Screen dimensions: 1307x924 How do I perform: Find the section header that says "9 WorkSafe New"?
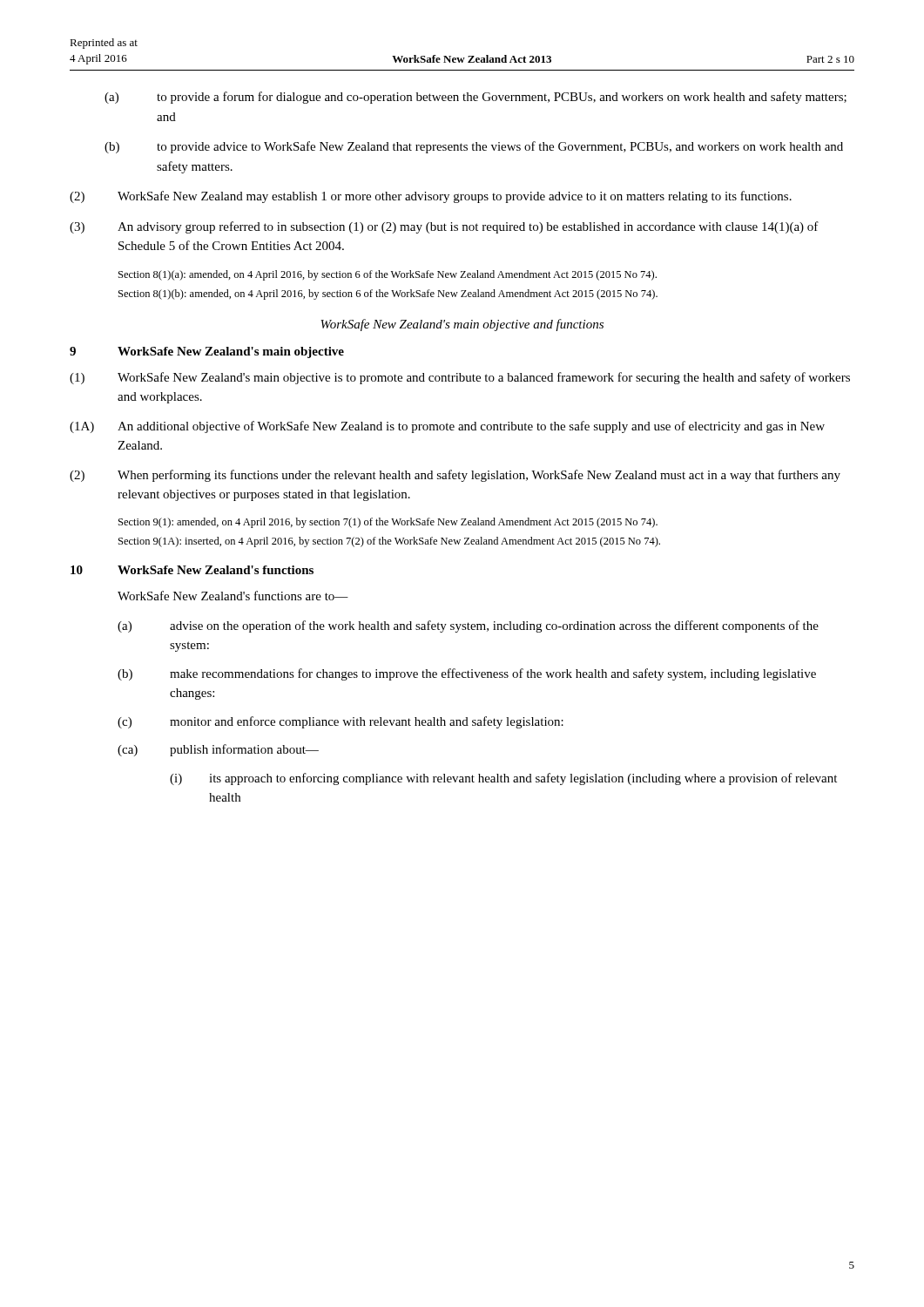(x=207, y=351)
